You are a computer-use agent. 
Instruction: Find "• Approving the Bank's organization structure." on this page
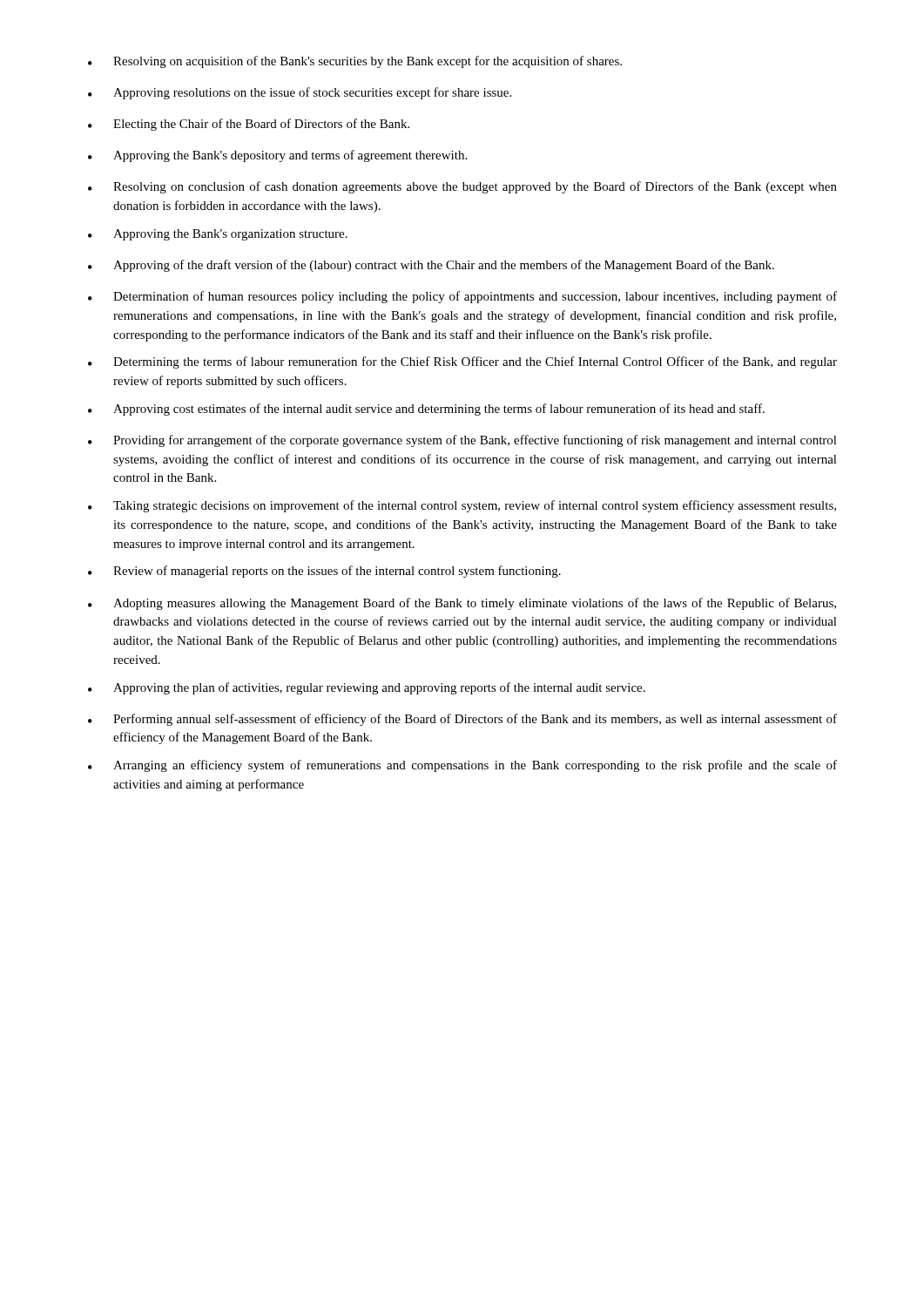(x=218, y=235)
